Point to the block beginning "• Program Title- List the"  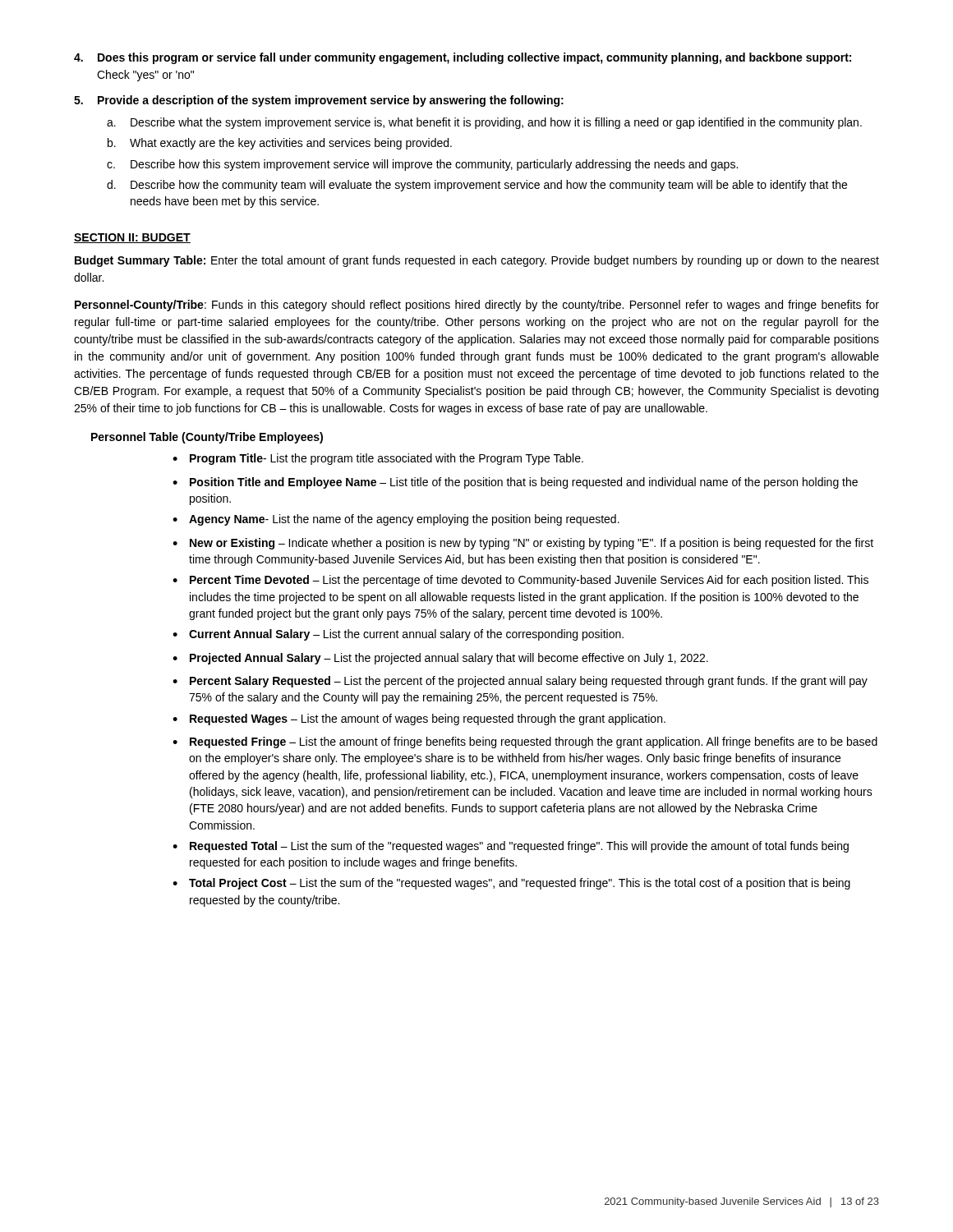coord(378,460)
